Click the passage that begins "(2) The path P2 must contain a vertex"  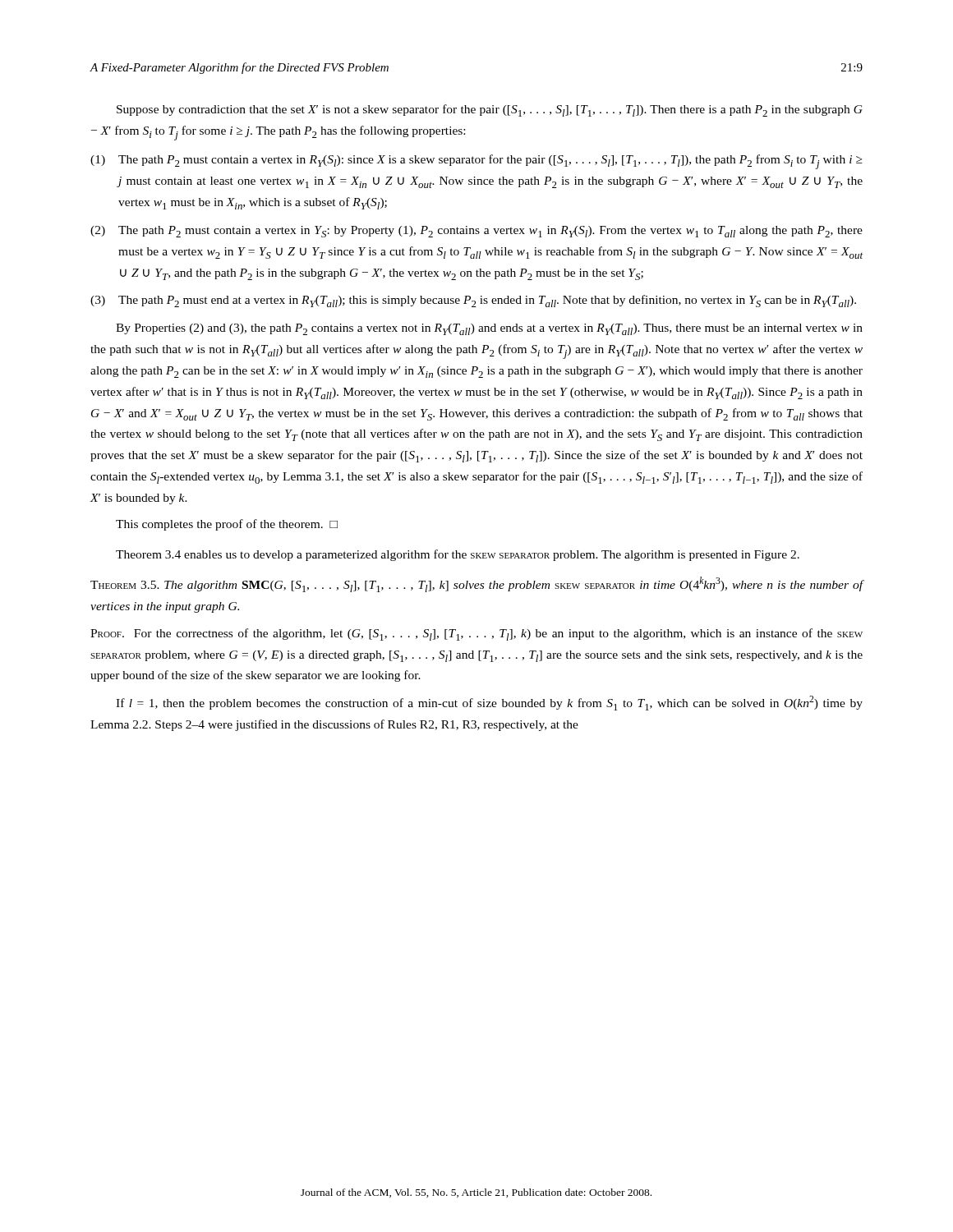(476, 253)
